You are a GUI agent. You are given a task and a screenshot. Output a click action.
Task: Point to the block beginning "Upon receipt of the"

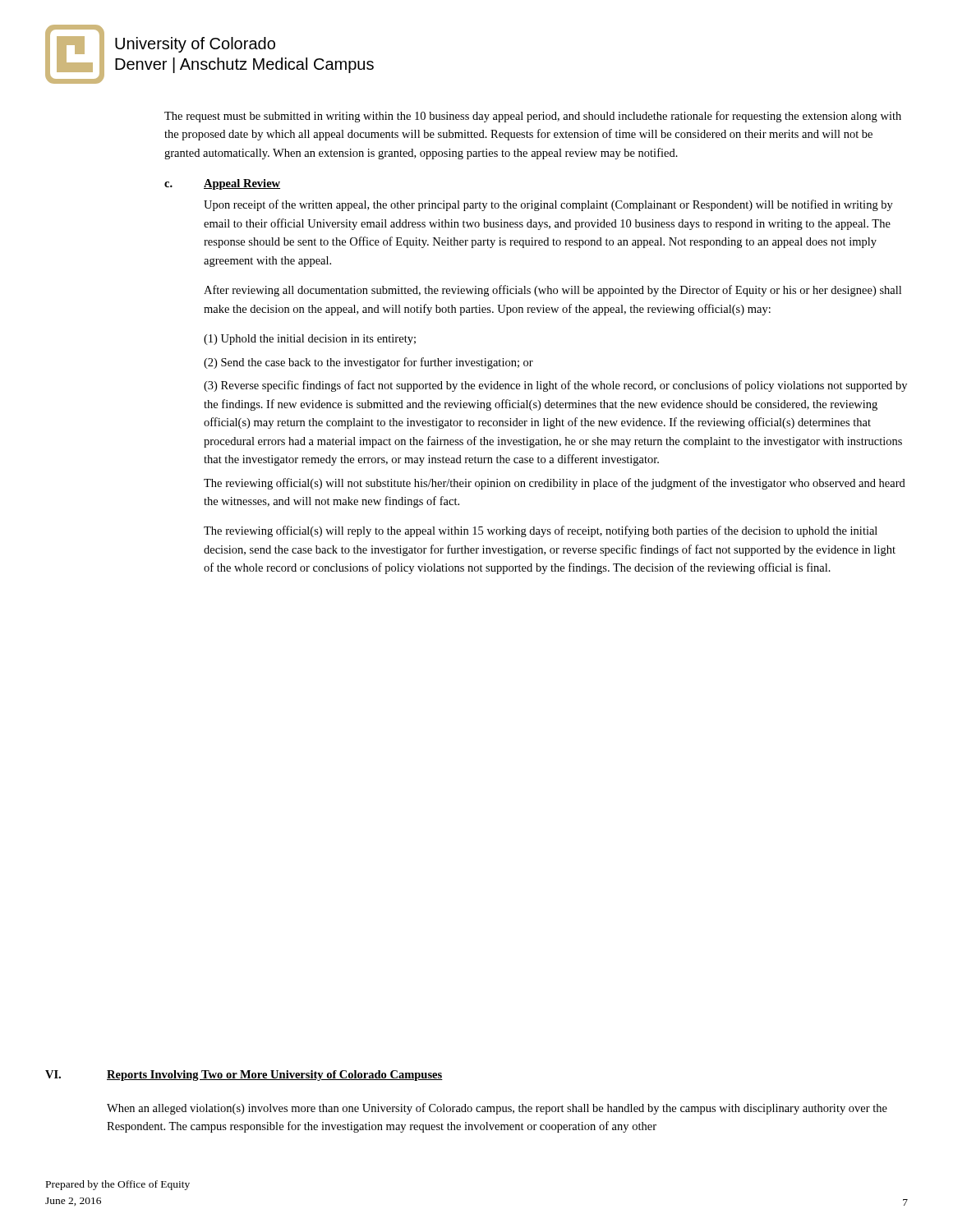coord(548,232)
